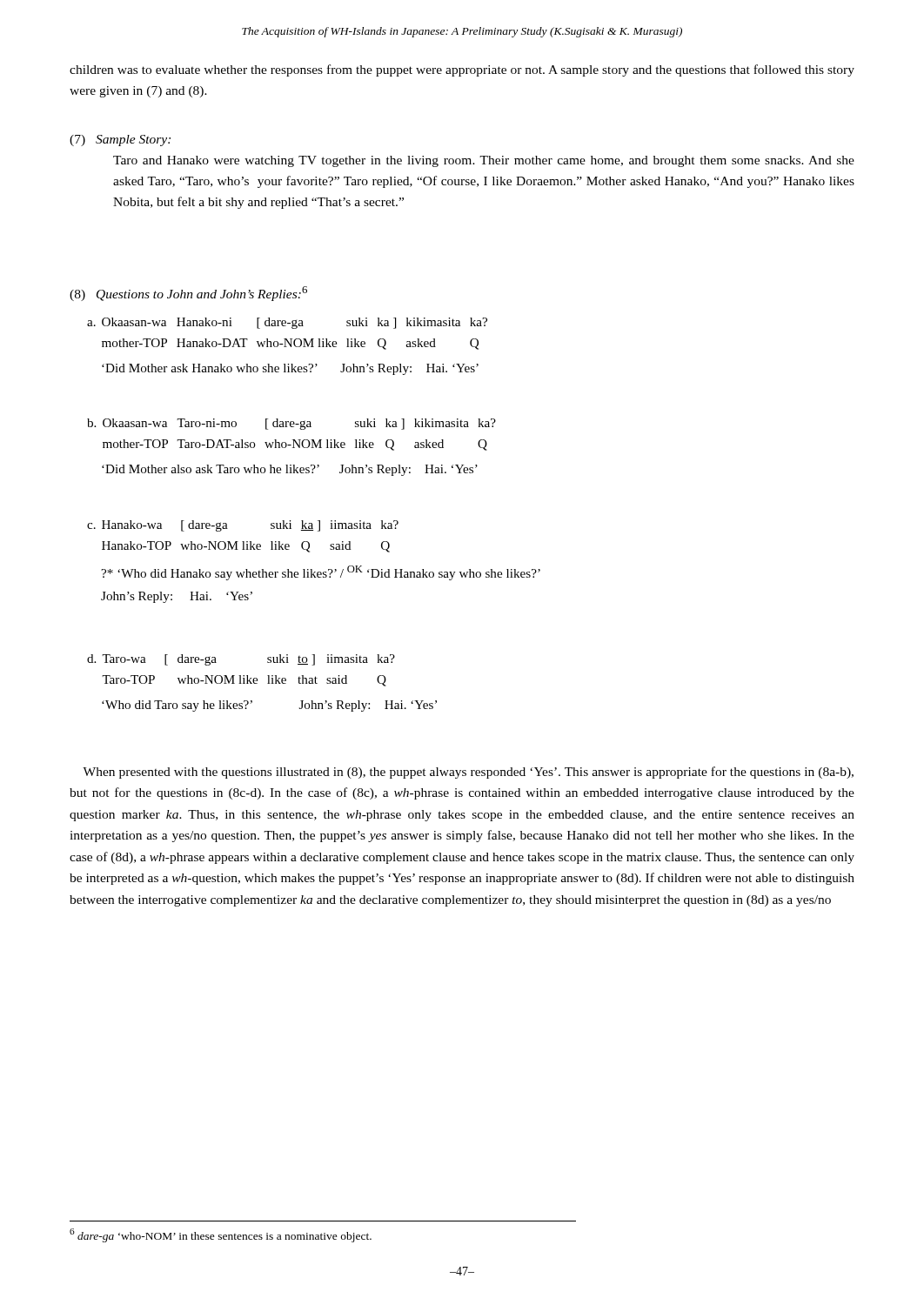This screenshot has height=1305, width=924.
Task: Where does it say "(8) Questions to John and John’s Replies:6"?
Action: [x=188, y=292]
